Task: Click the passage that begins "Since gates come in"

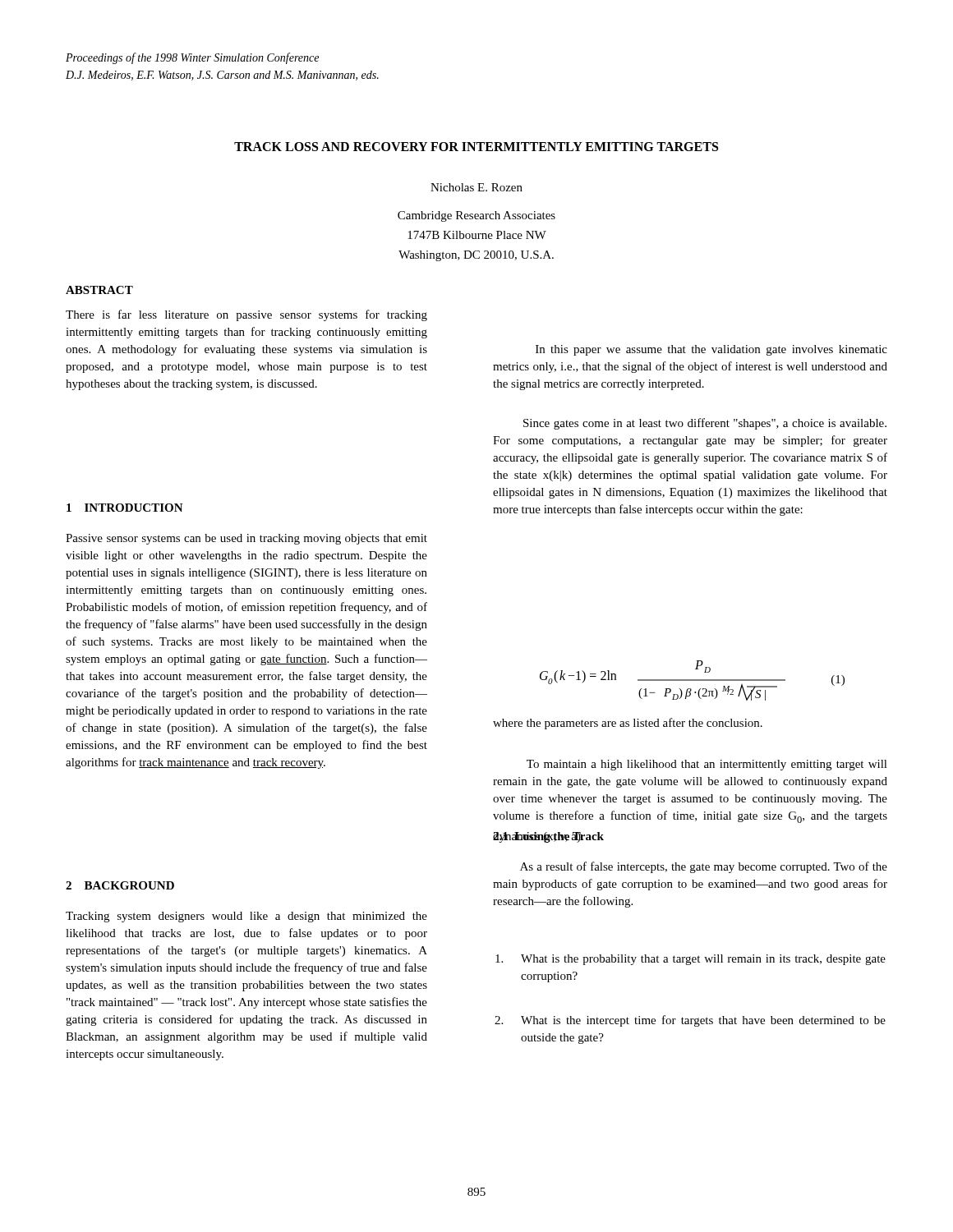Action: (x=690, y=466)
